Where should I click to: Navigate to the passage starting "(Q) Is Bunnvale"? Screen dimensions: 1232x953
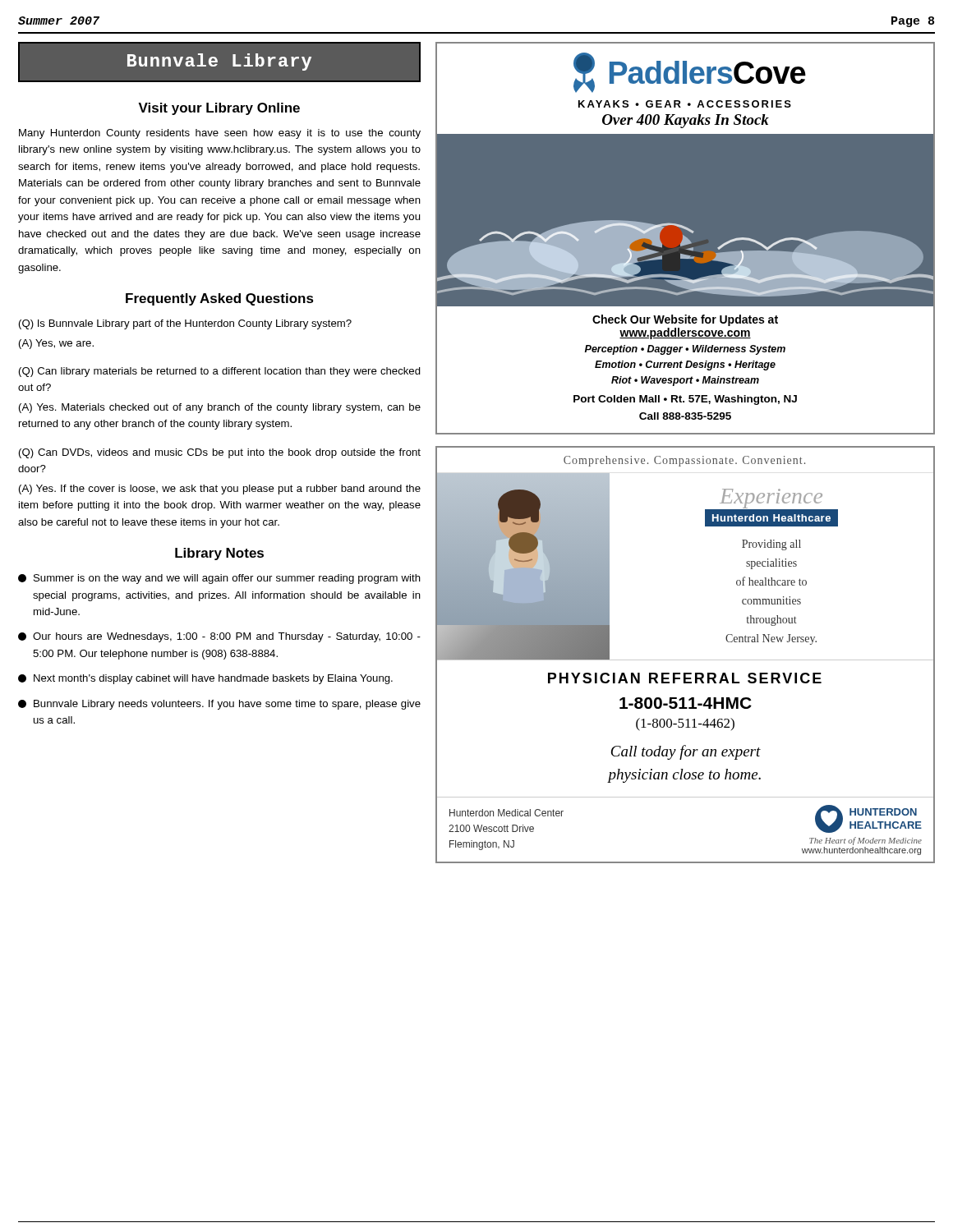[x=219, y=334]
